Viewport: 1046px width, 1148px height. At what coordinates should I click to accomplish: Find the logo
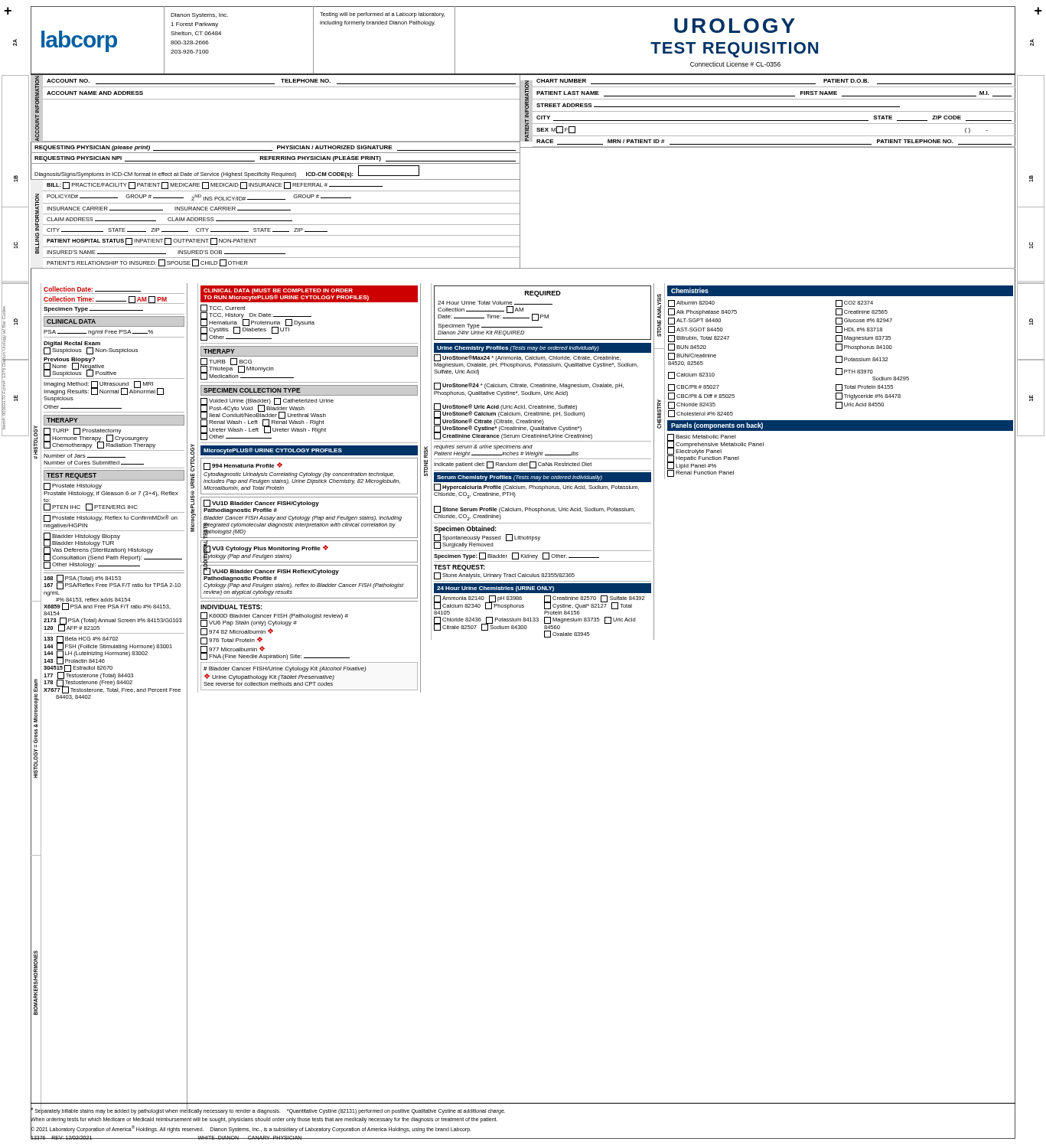click(x=98, y=40)
